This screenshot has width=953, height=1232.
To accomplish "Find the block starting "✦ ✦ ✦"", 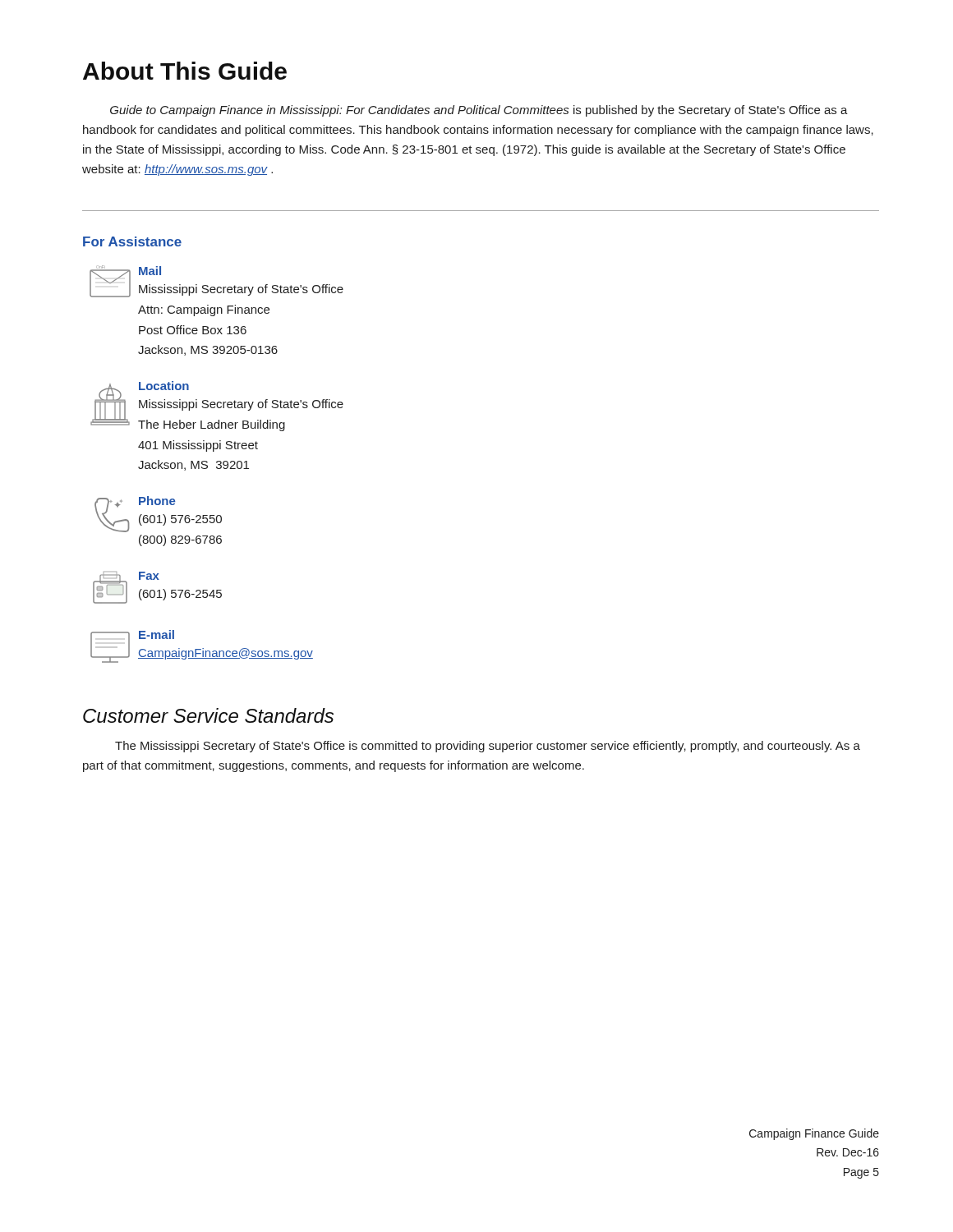I will 158,514.
